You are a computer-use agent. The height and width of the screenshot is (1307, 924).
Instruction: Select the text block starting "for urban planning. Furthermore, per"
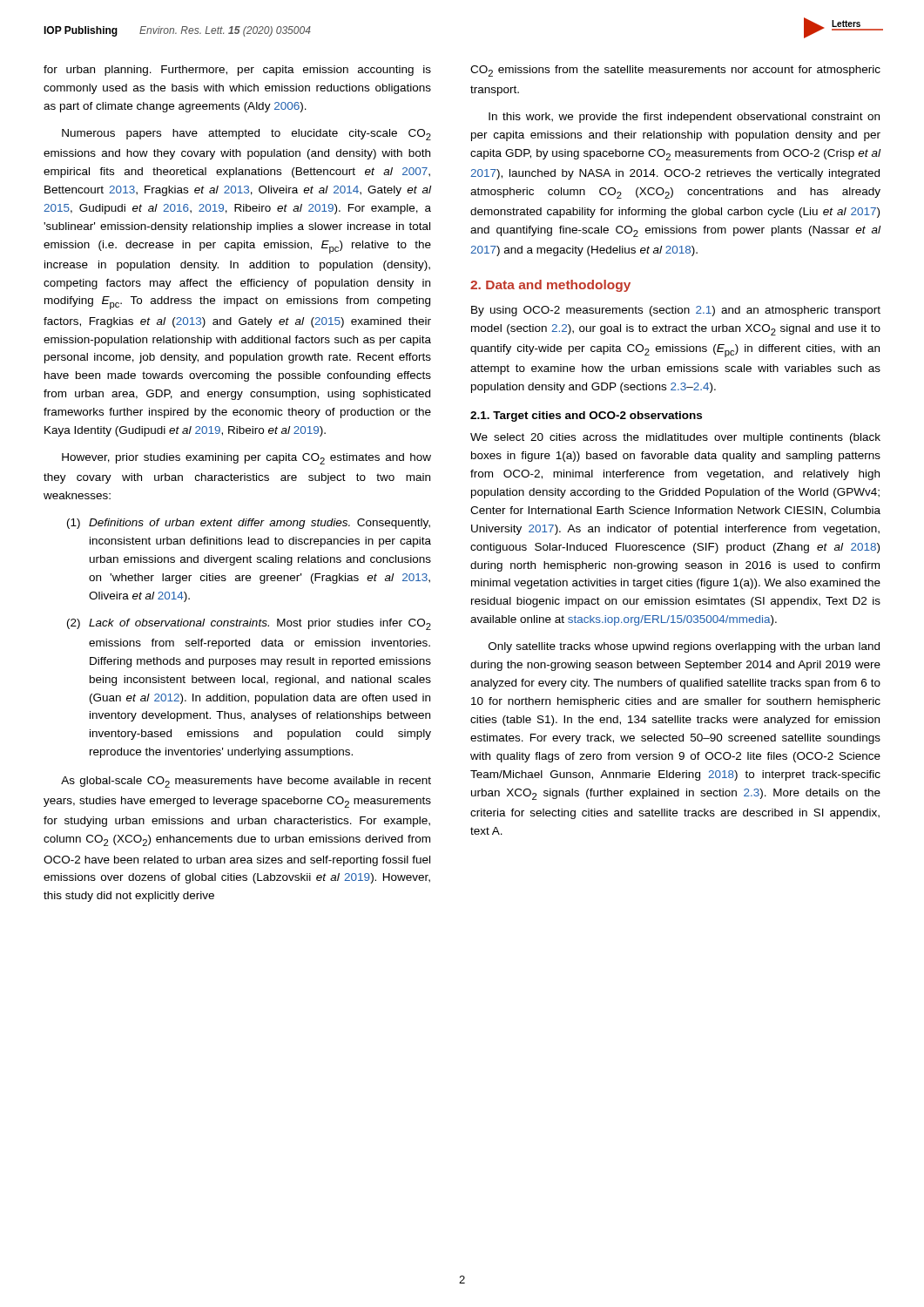point(237,88)
